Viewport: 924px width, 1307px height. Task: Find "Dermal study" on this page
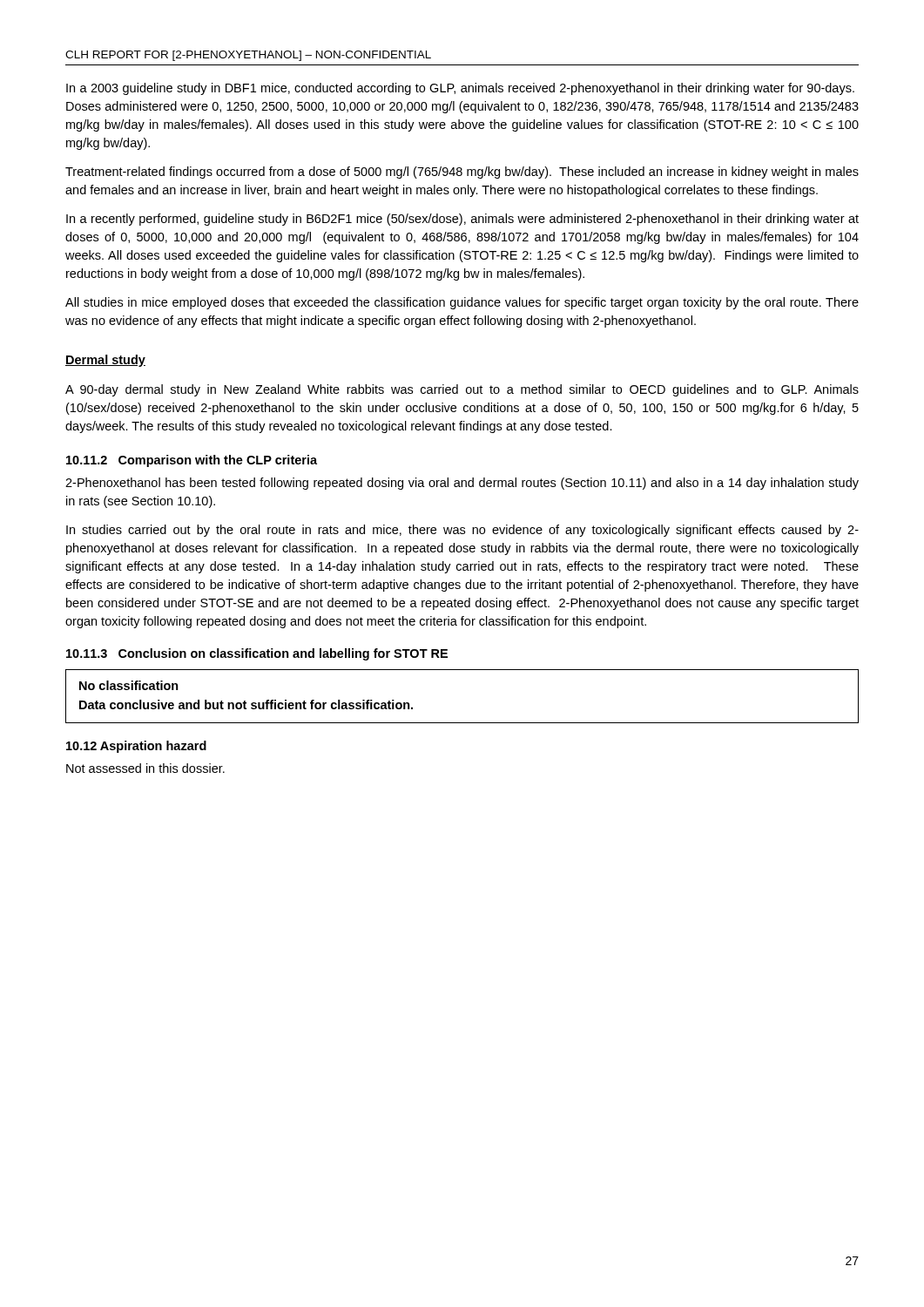105,360
